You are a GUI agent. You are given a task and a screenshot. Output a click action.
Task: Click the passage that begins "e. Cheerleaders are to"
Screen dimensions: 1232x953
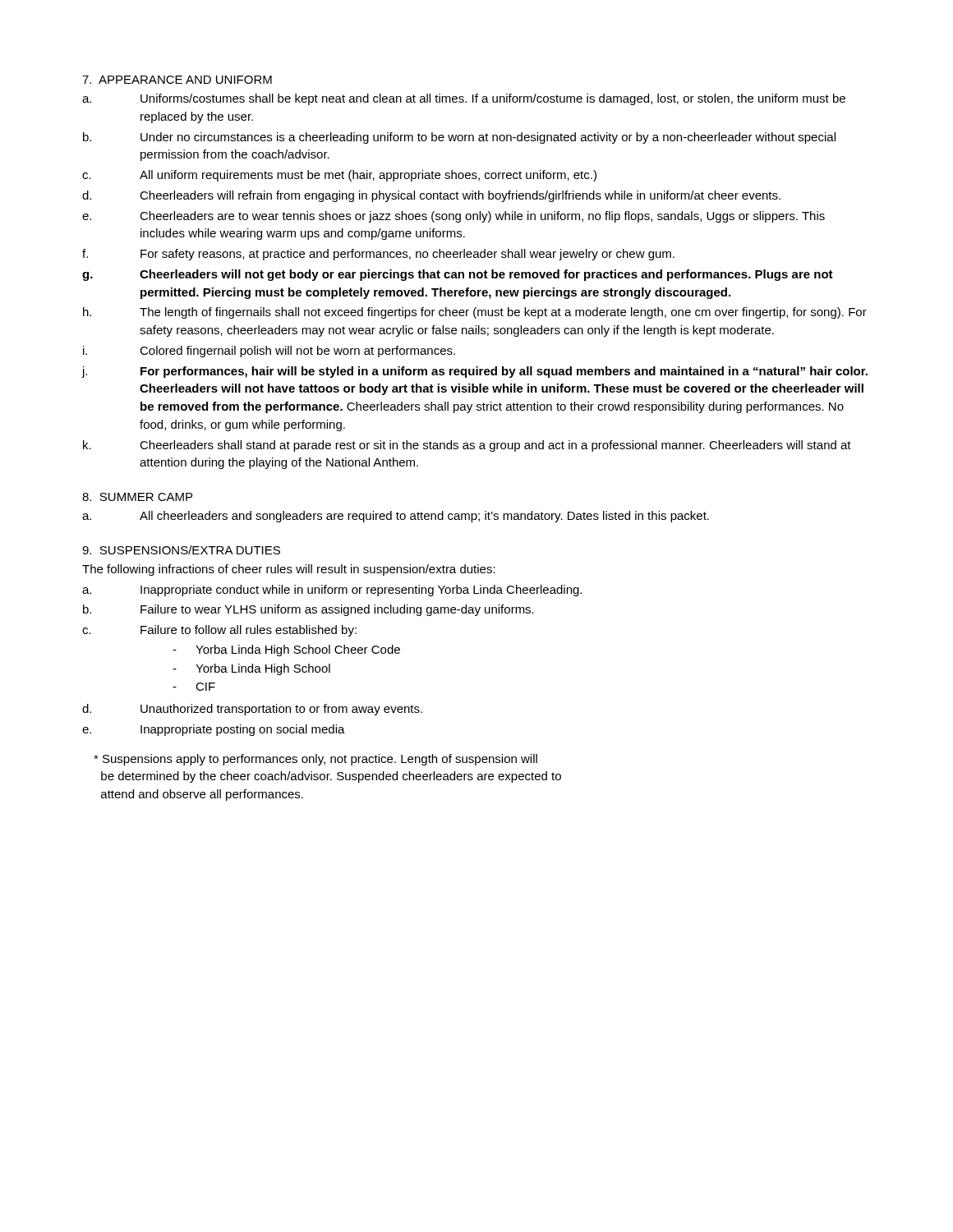476,224
